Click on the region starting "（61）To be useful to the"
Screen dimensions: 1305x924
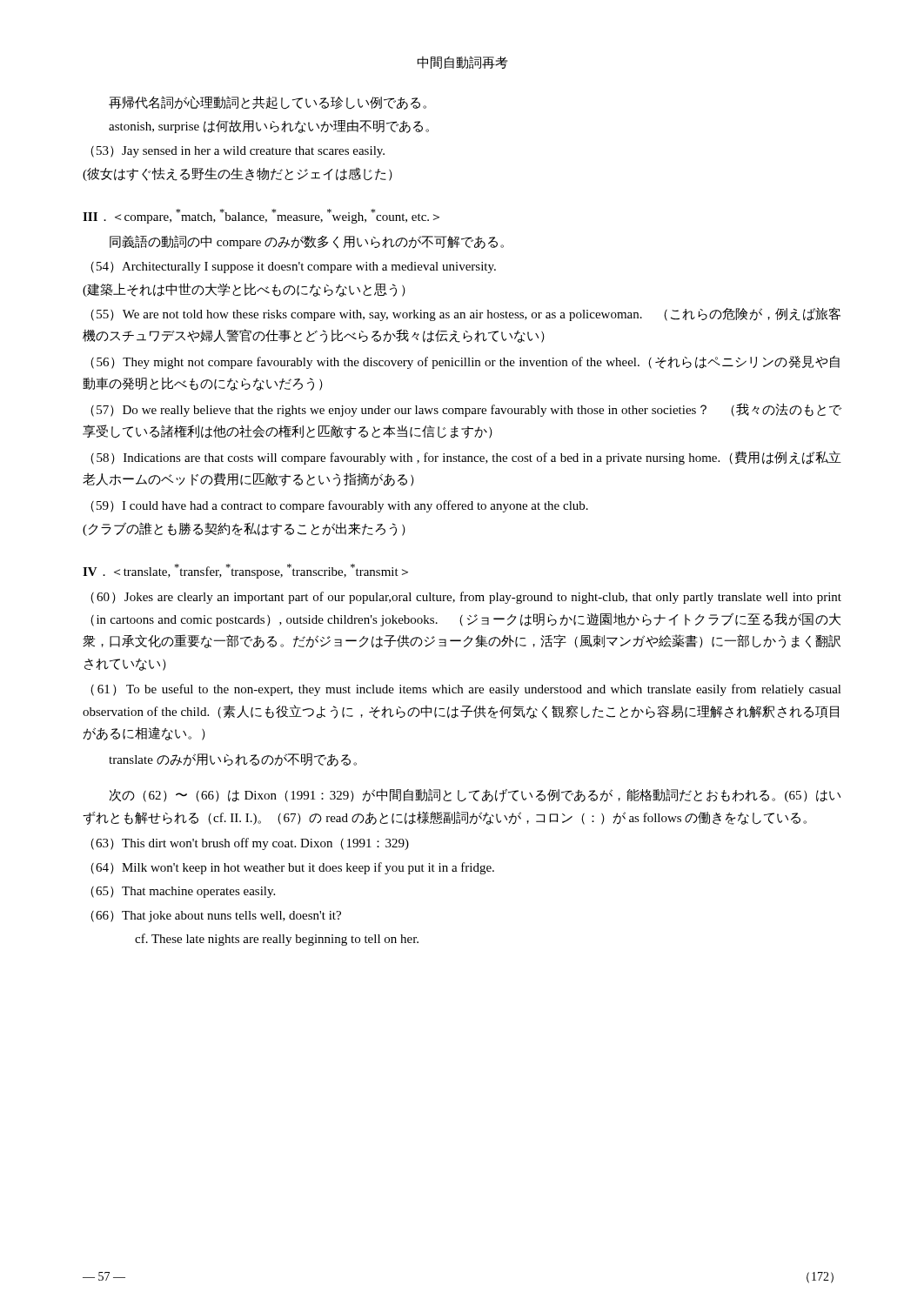point(462,711)
